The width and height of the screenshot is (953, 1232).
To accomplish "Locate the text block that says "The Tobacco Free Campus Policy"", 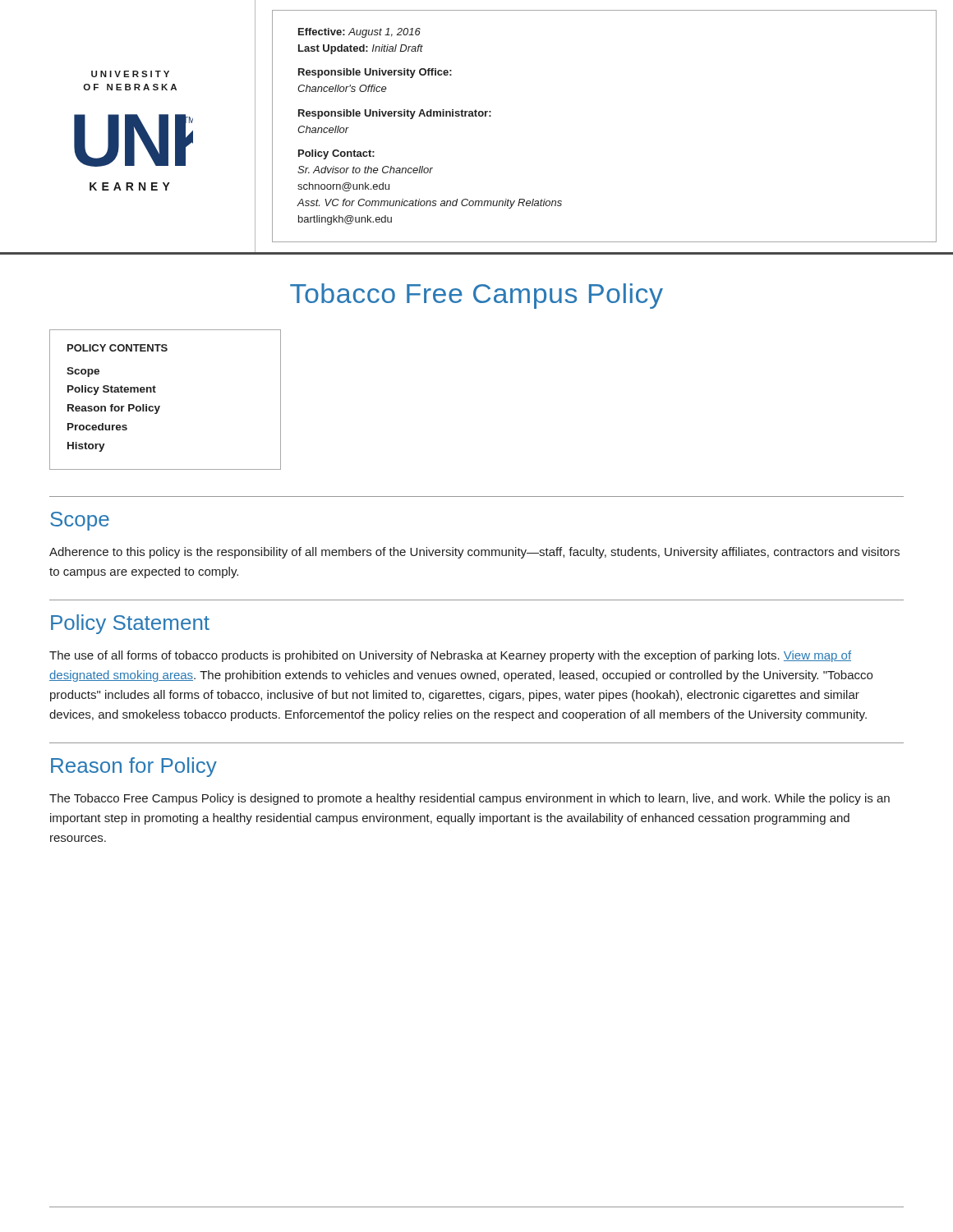I will (470, 818).
